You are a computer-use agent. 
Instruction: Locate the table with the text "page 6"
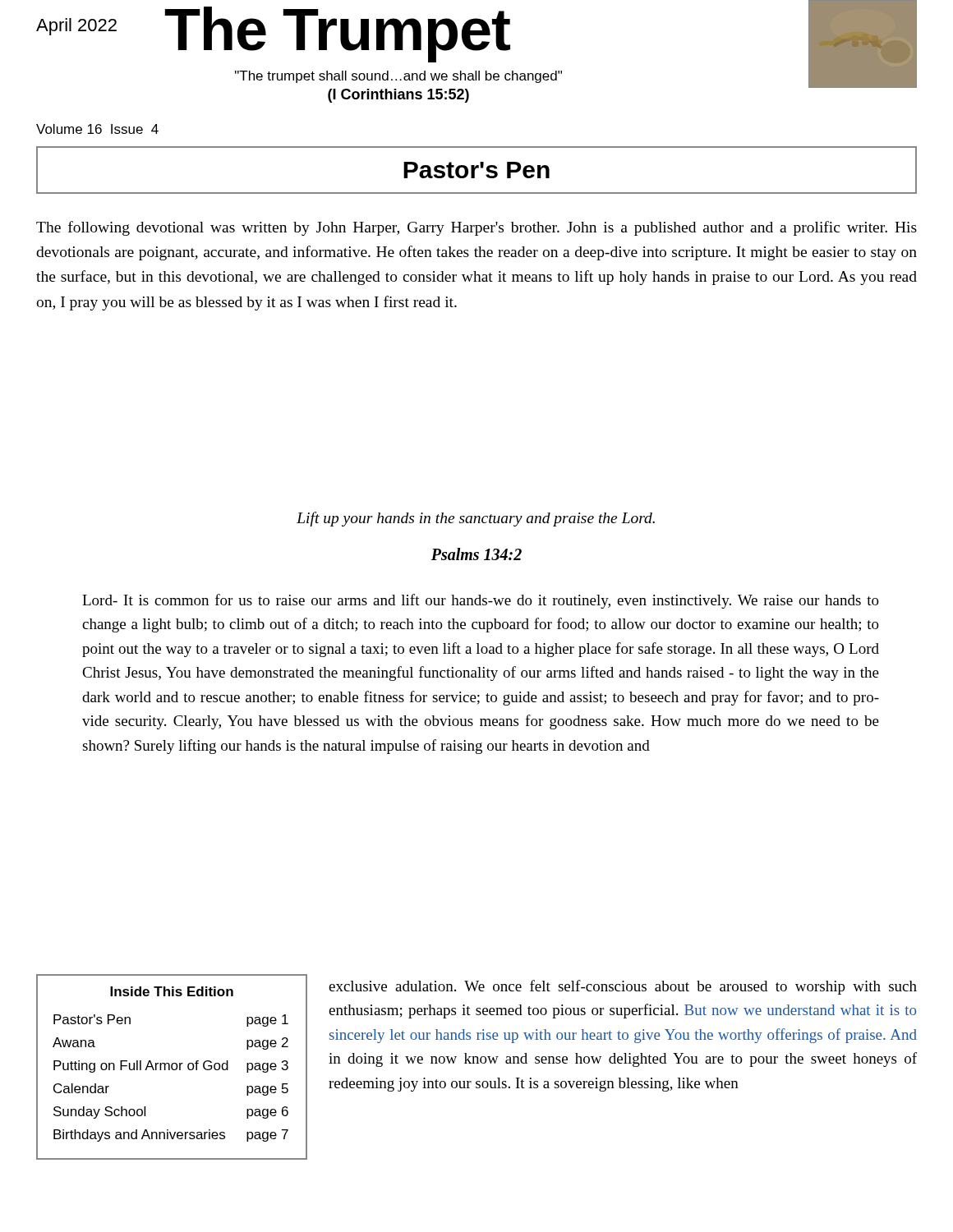pos(172,1067)
